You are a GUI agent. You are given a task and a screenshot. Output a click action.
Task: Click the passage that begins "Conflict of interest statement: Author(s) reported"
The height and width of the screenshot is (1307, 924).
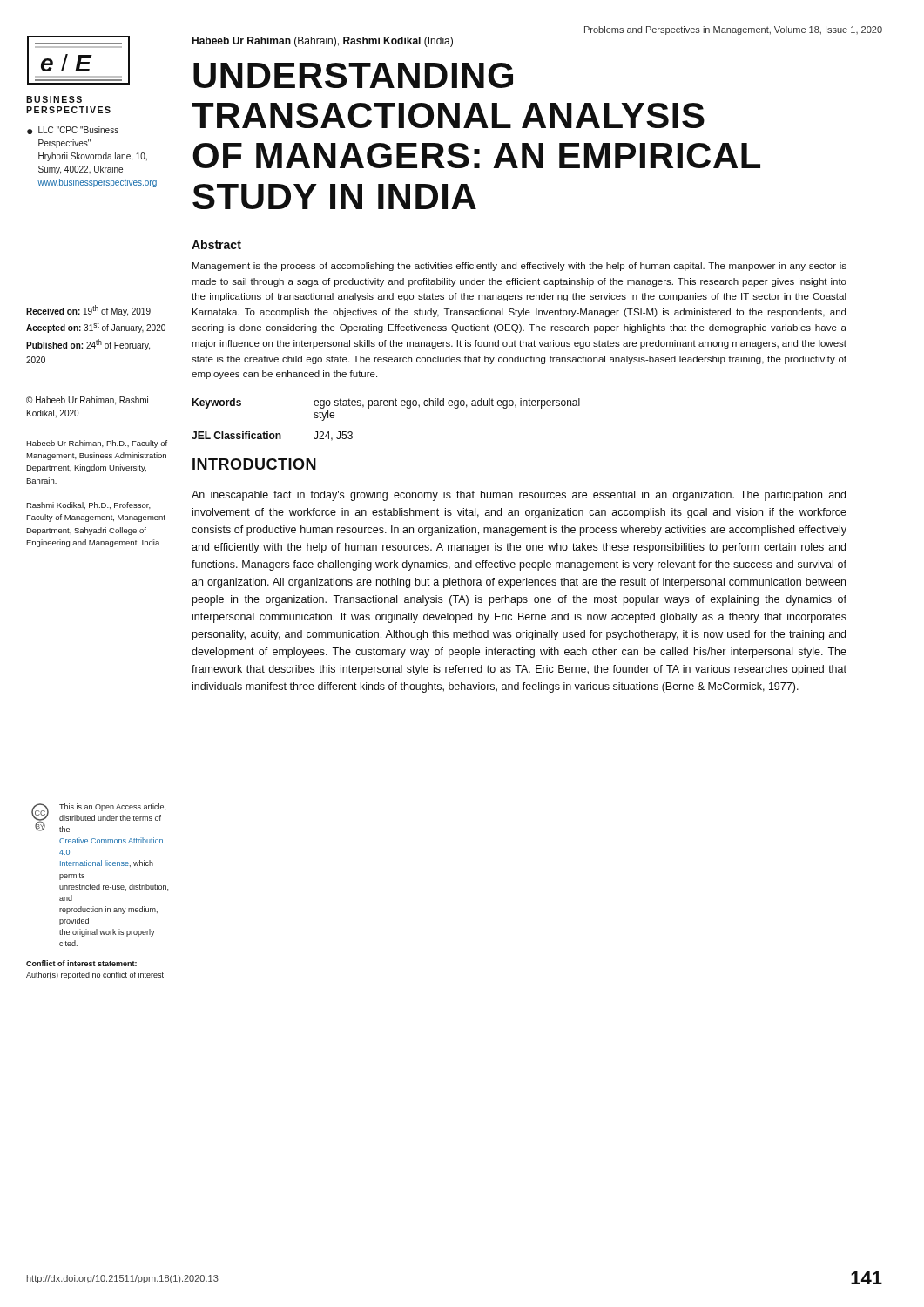95,969
